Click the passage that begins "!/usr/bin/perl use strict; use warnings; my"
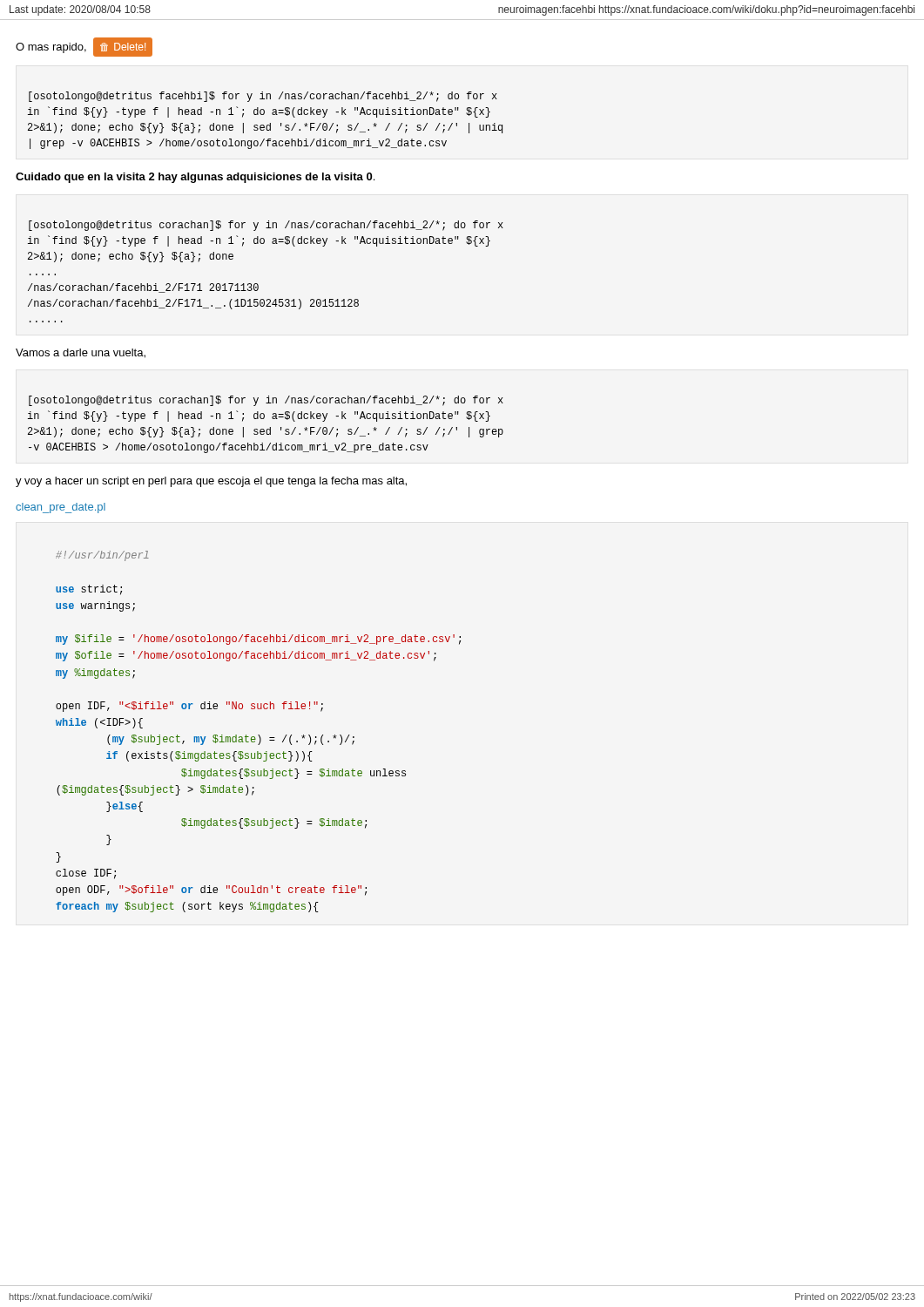The image size is (924, 1307). tap(247, 732)
